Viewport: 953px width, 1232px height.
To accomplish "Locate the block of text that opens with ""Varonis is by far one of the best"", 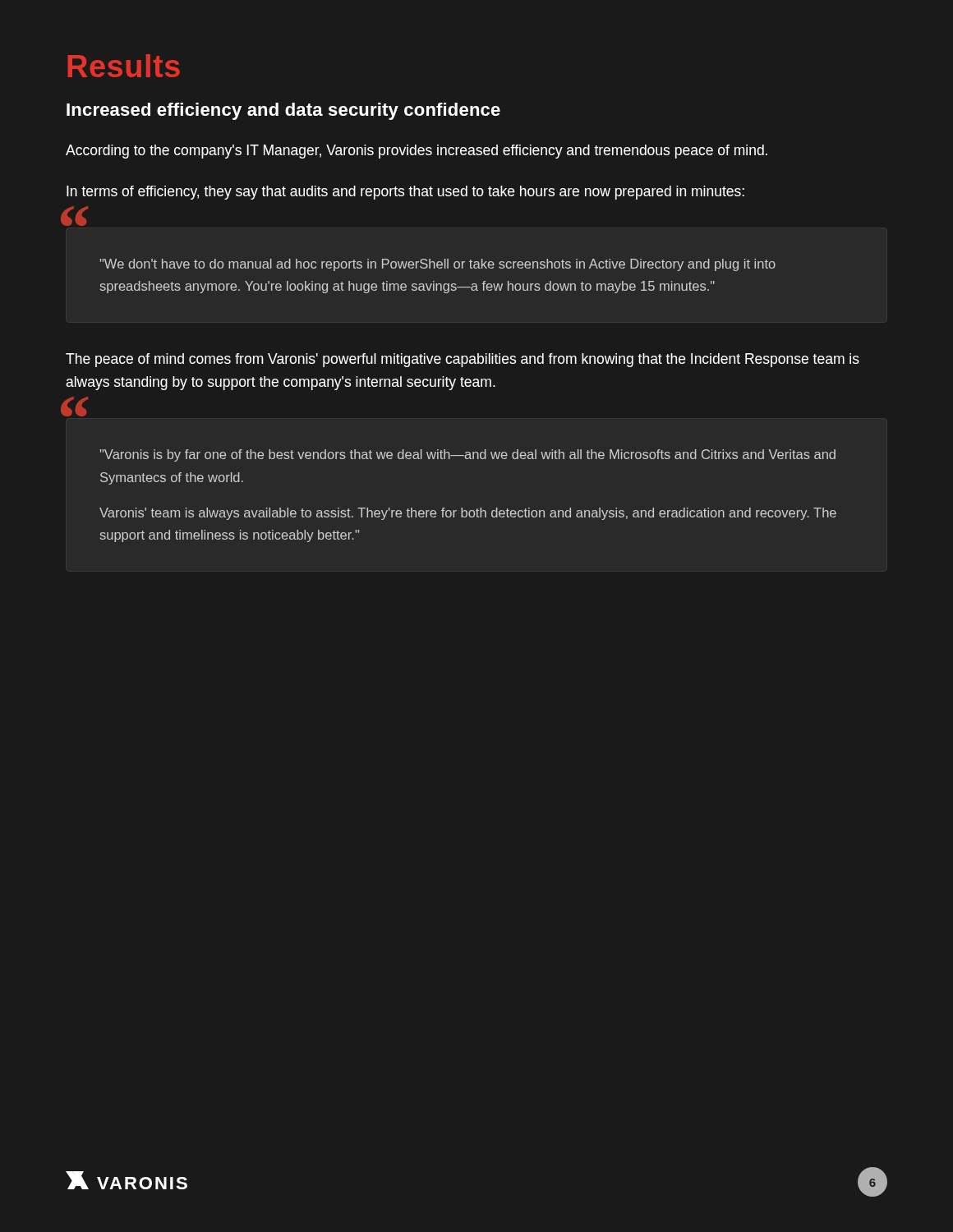I will point(467,455).
